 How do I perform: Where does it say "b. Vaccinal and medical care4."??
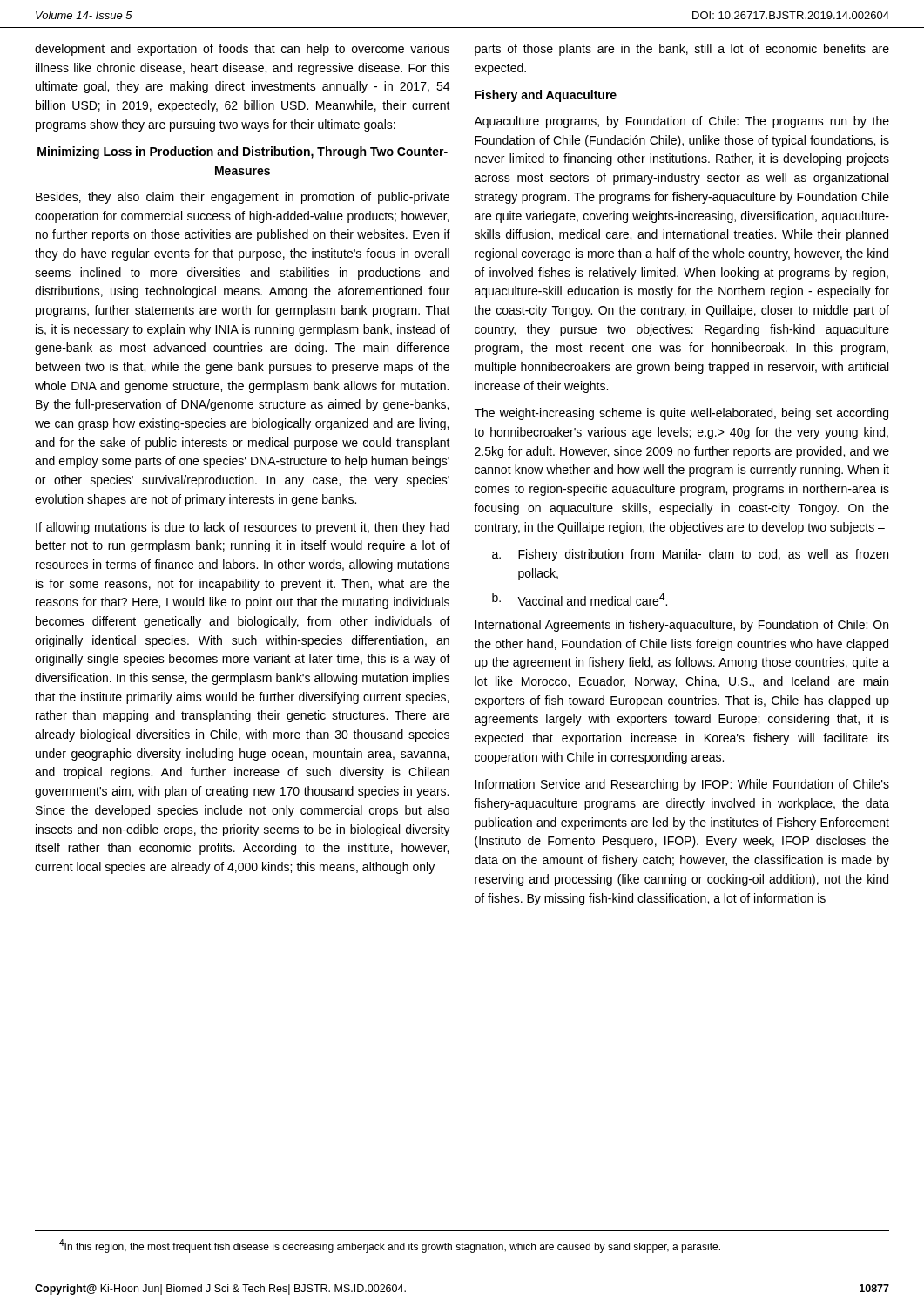click(580, 599)
